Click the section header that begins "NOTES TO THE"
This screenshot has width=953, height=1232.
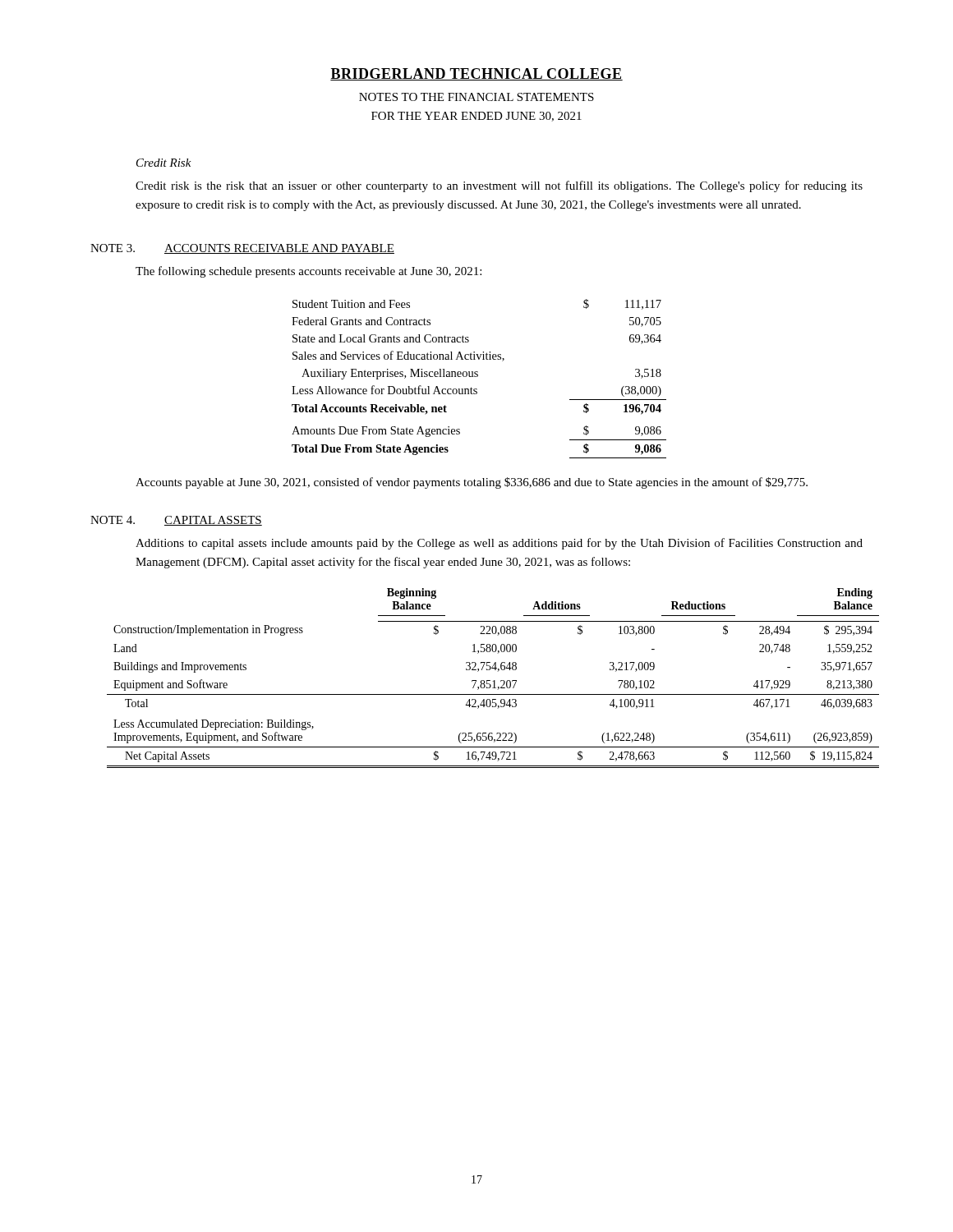point(476,106)
